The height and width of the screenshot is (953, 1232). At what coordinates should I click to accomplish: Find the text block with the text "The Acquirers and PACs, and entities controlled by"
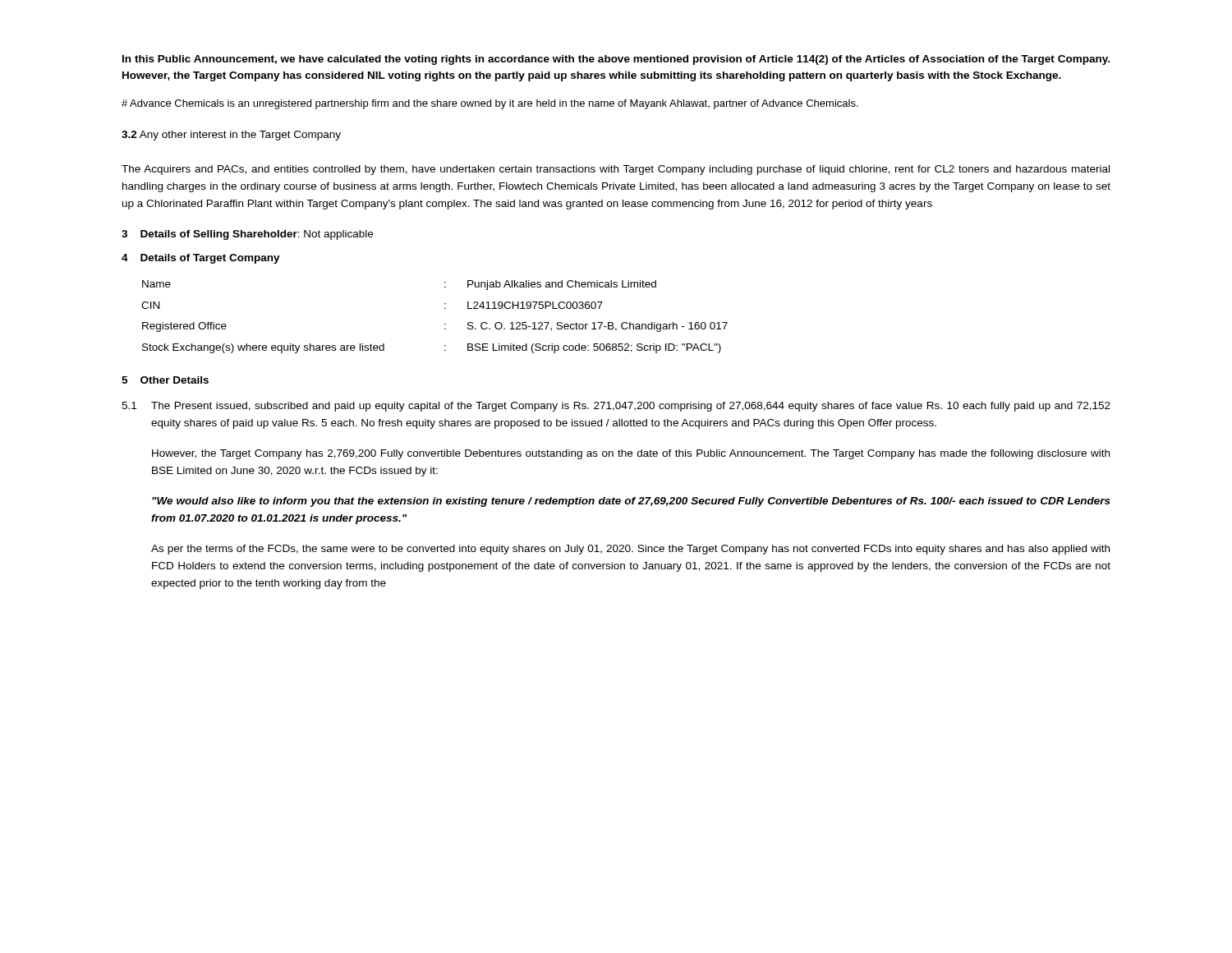coord(616,187)
